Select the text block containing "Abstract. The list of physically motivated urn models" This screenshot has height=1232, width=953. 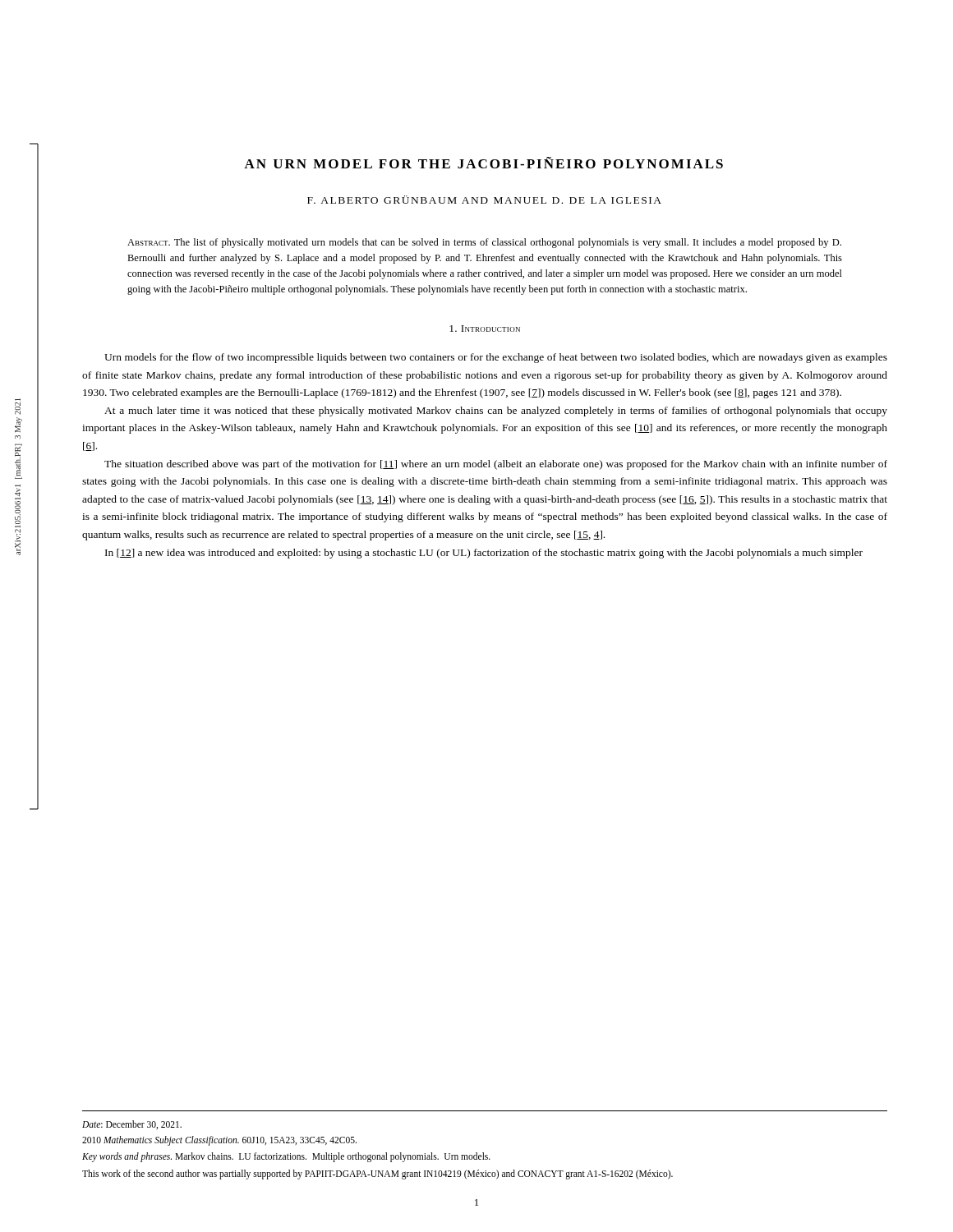coord(485,266)
